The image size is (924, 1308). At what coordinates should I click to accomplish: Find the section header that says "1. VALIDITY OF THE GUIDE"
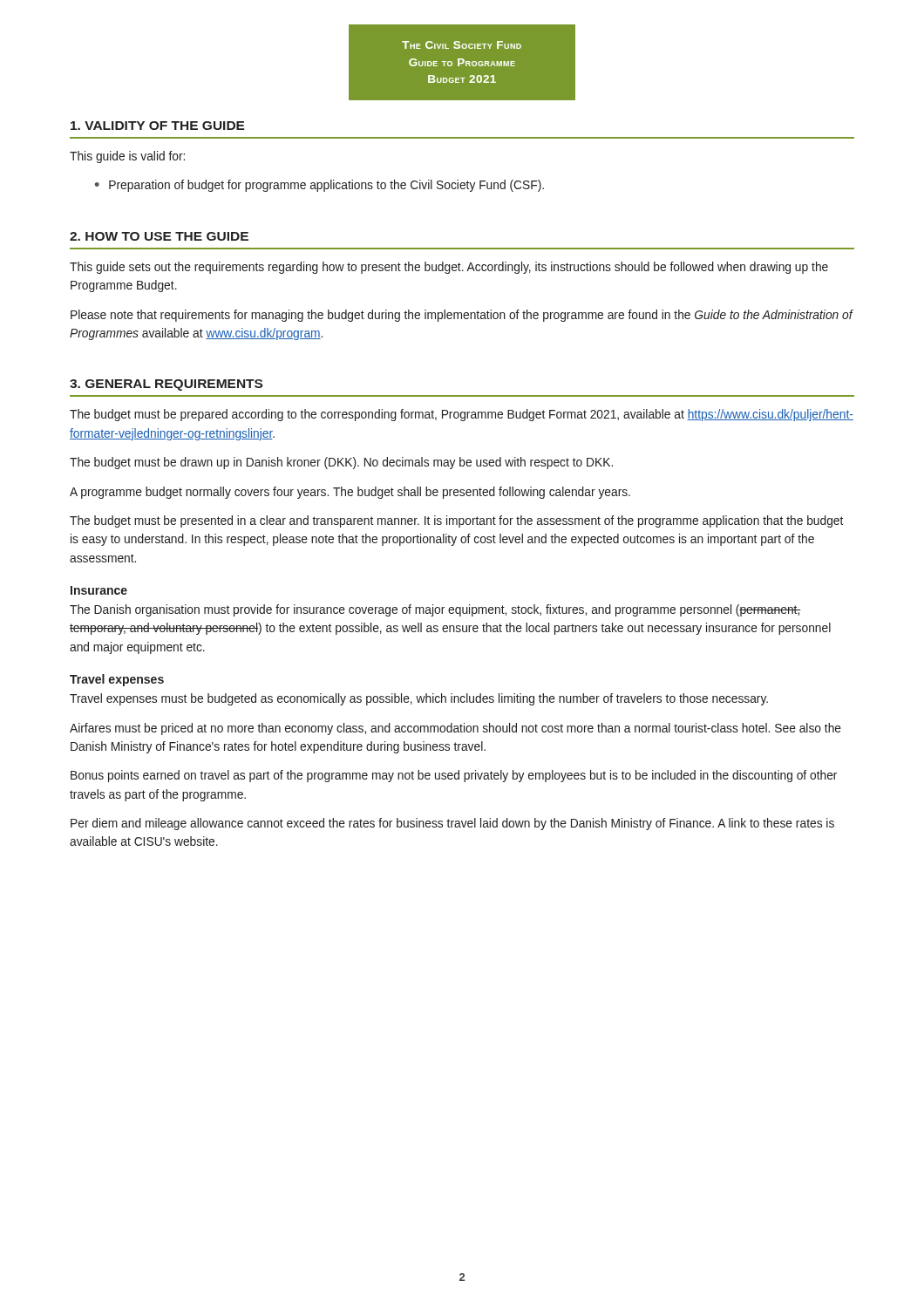[462, 128]
